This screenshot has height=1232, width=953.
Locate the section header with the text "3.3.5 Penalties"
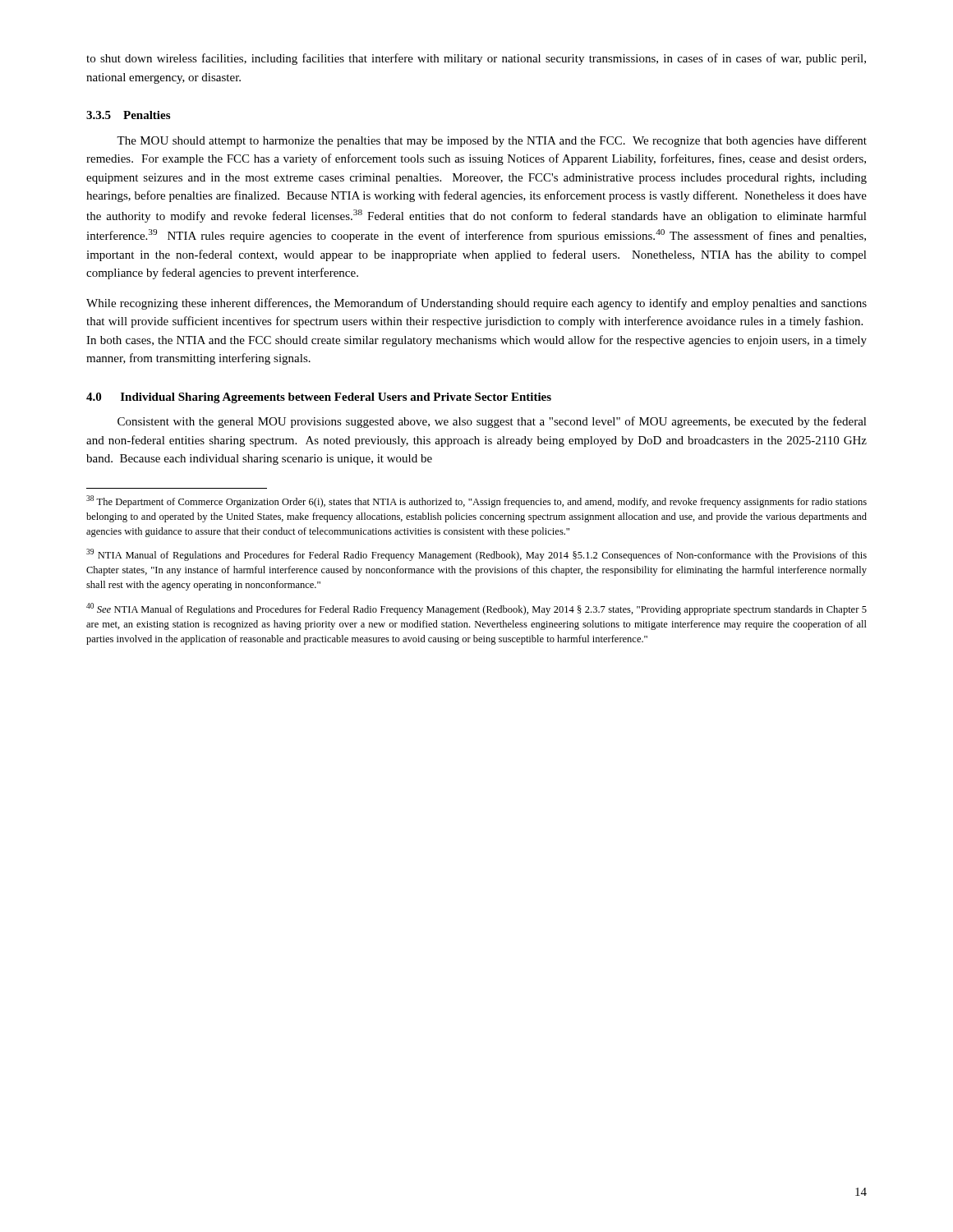[128, 115]
